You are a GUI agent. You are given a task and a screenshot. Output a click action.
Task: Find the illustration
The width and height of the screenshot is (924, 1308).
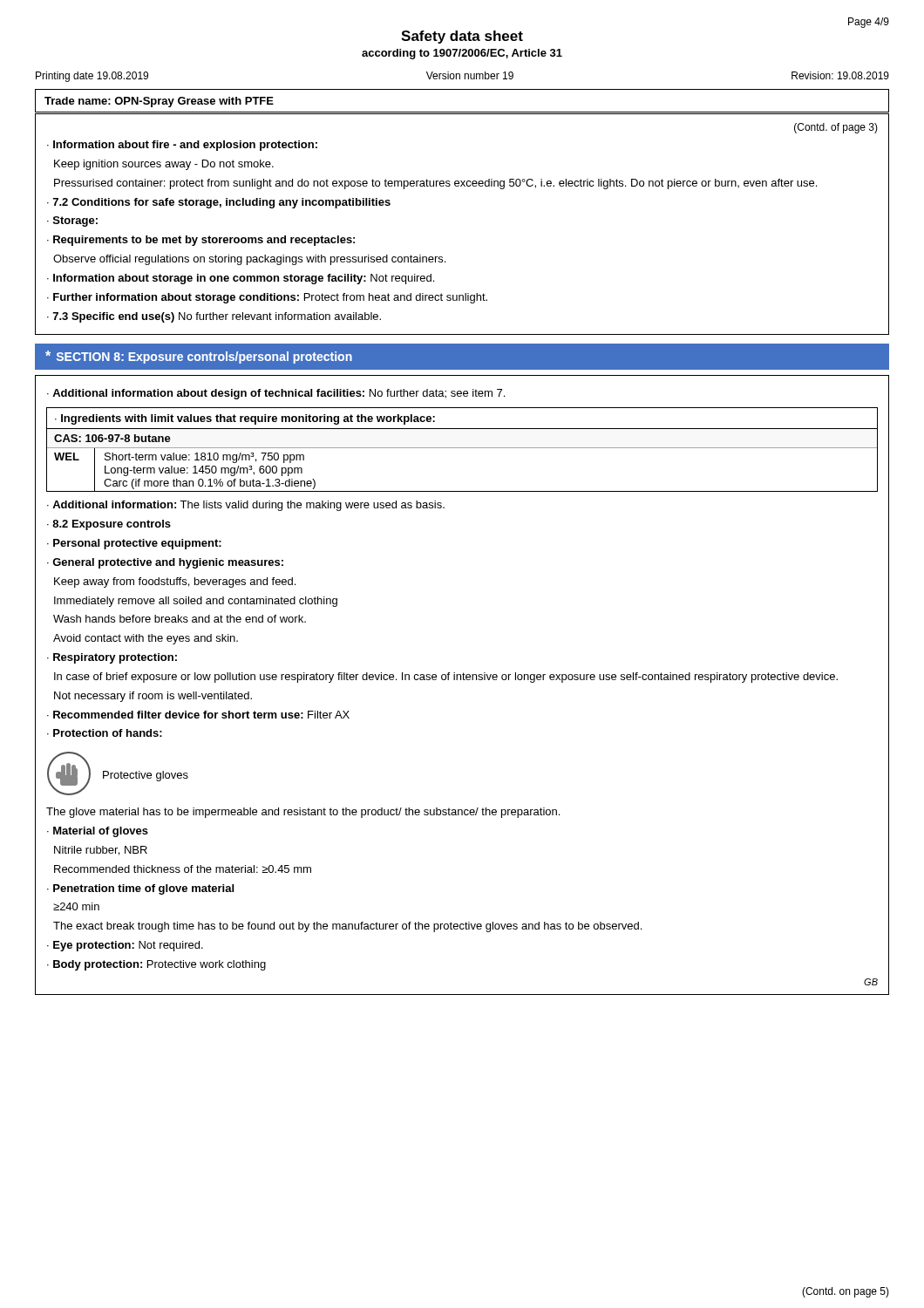click(69, 775)
